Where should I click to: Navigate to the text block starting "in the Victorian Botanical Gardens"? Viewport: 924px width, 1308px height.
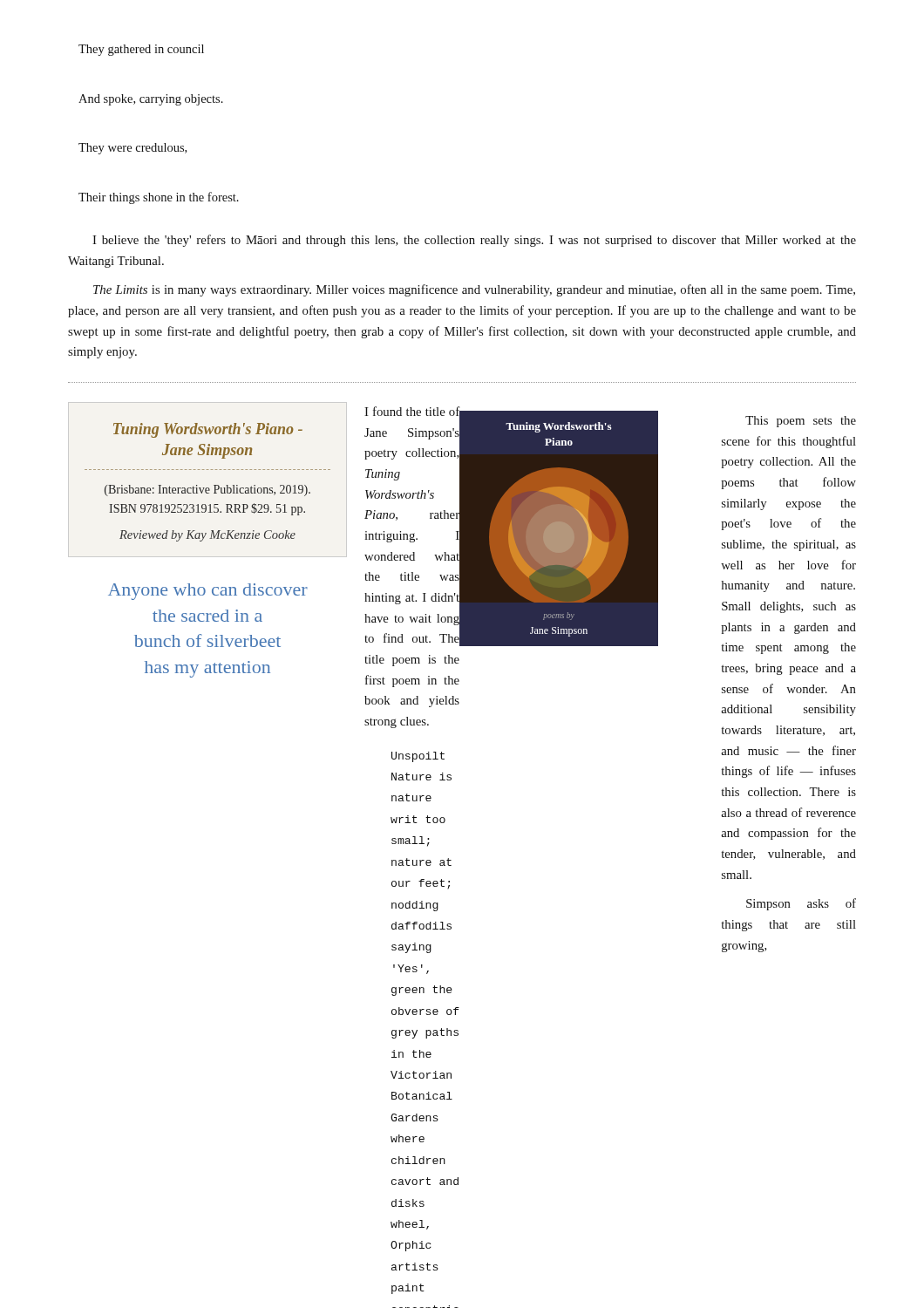(x=422, y=1086)
